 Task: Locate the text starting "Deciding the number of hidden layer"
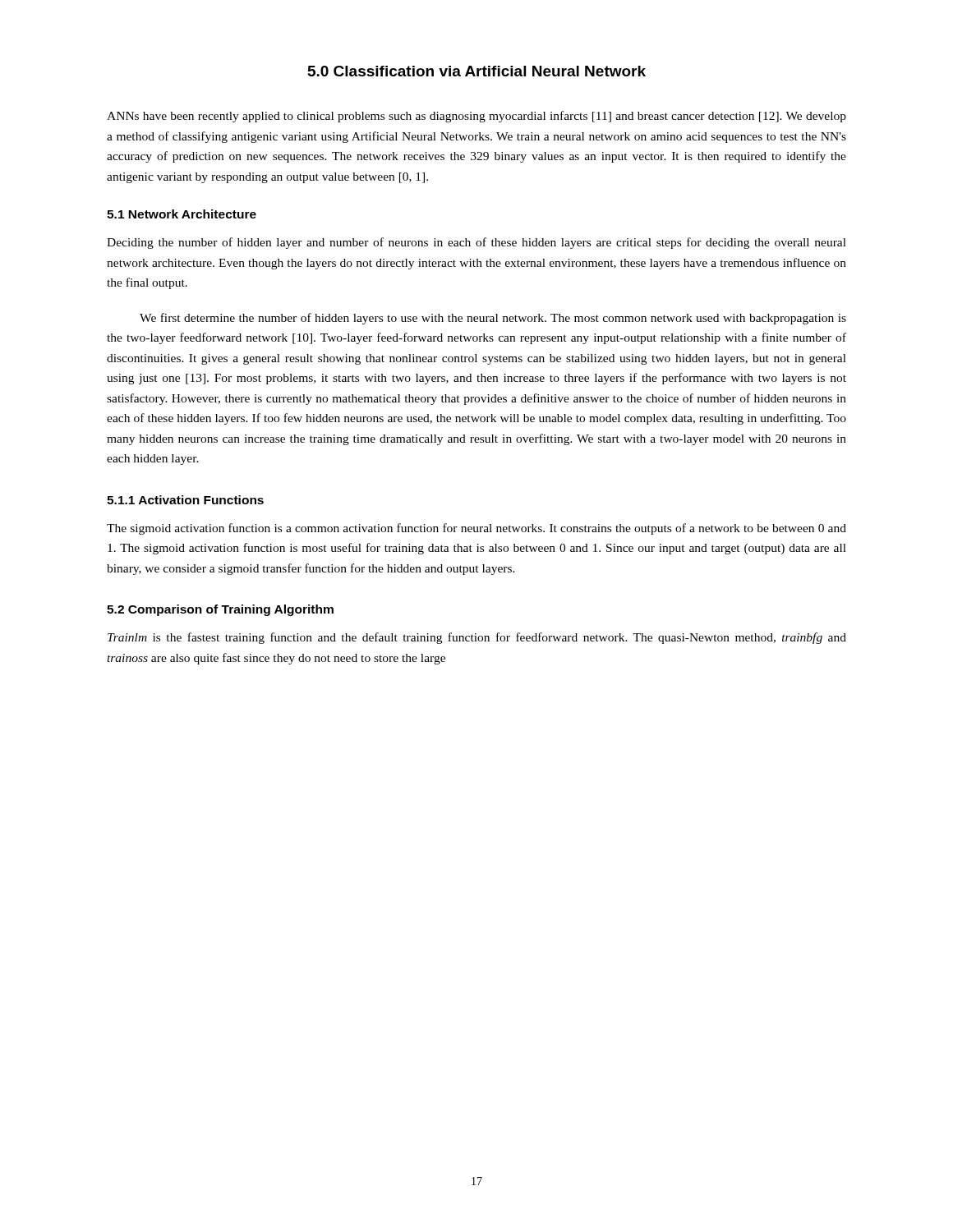(476, 262)
